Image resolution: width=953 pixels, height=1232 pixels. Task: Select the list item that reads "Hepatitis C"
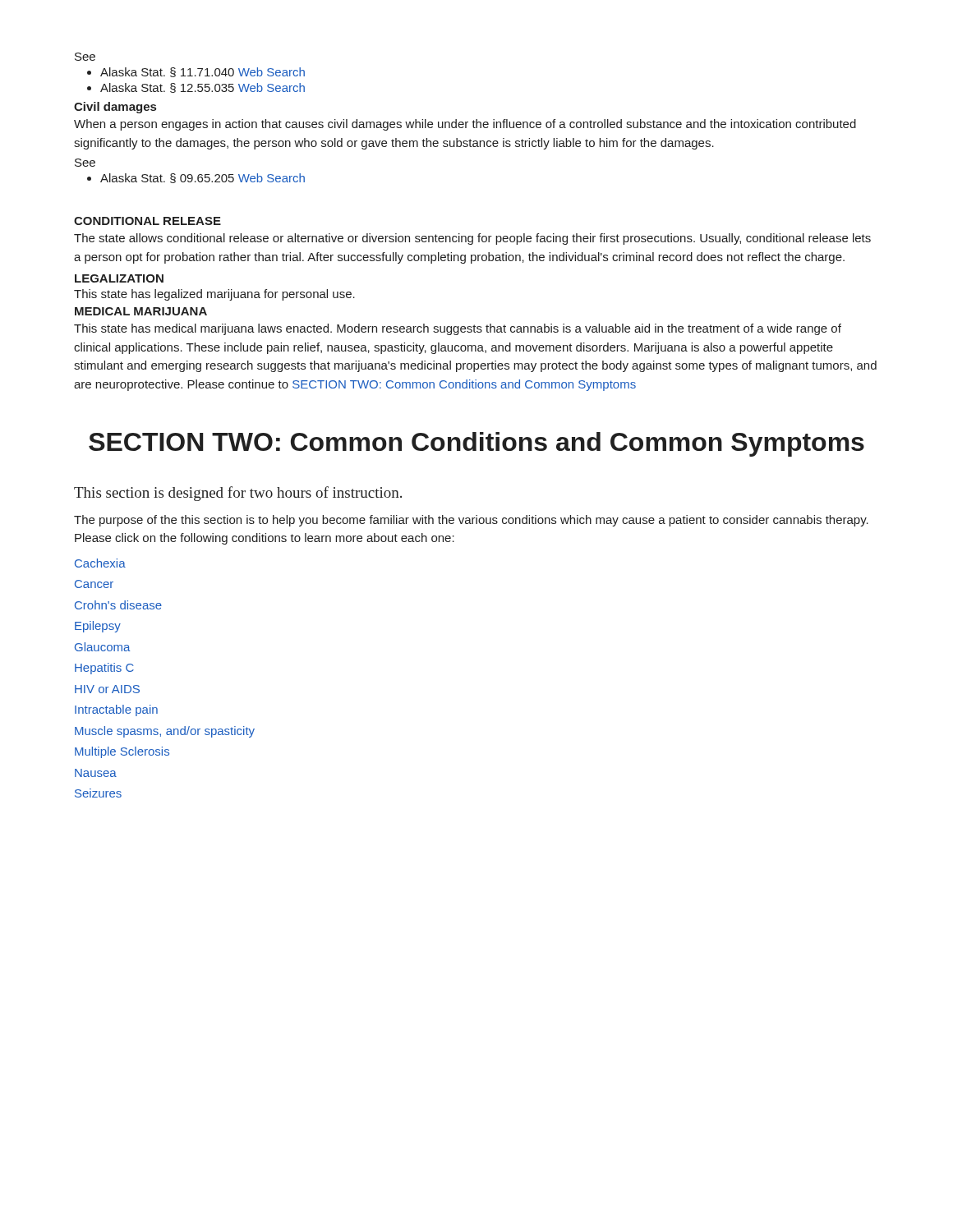pyautogui.click(x=104, y=669)
